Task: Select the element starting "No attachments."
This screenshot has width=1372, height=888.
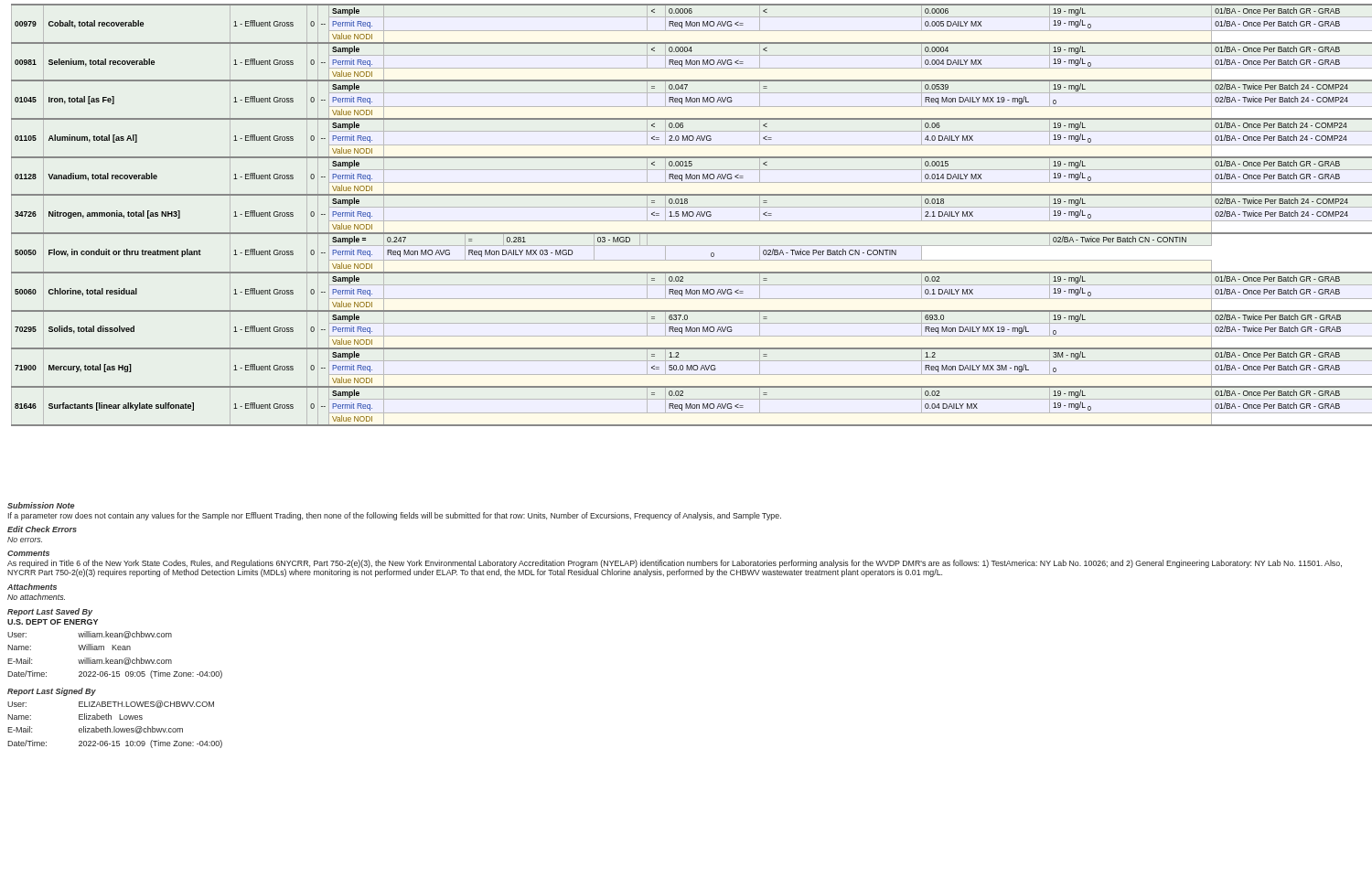Action: [x=37, y=597]
